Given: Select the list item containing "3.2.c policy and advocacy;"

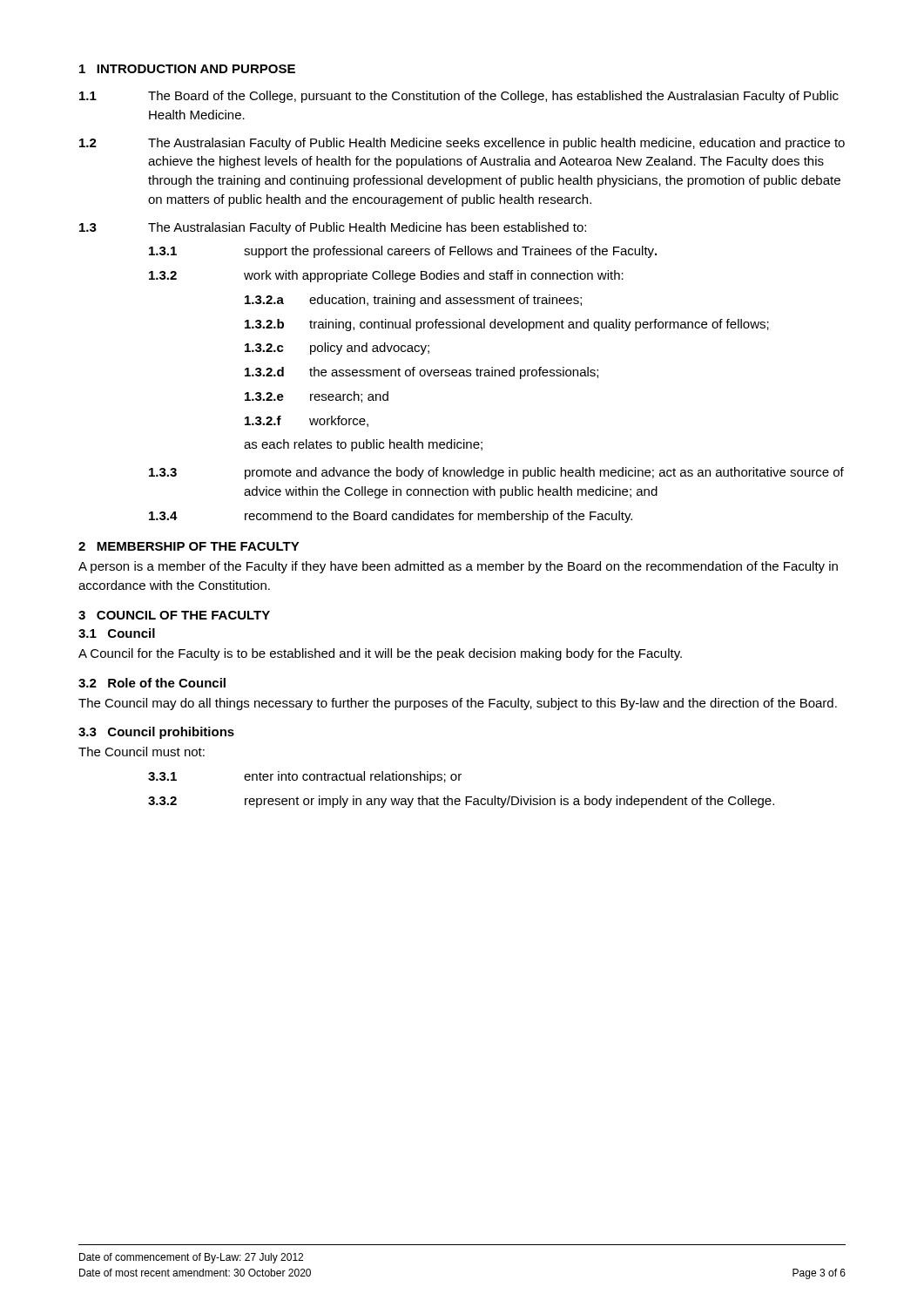Looking at the screenshot, I should coord(337,349).
